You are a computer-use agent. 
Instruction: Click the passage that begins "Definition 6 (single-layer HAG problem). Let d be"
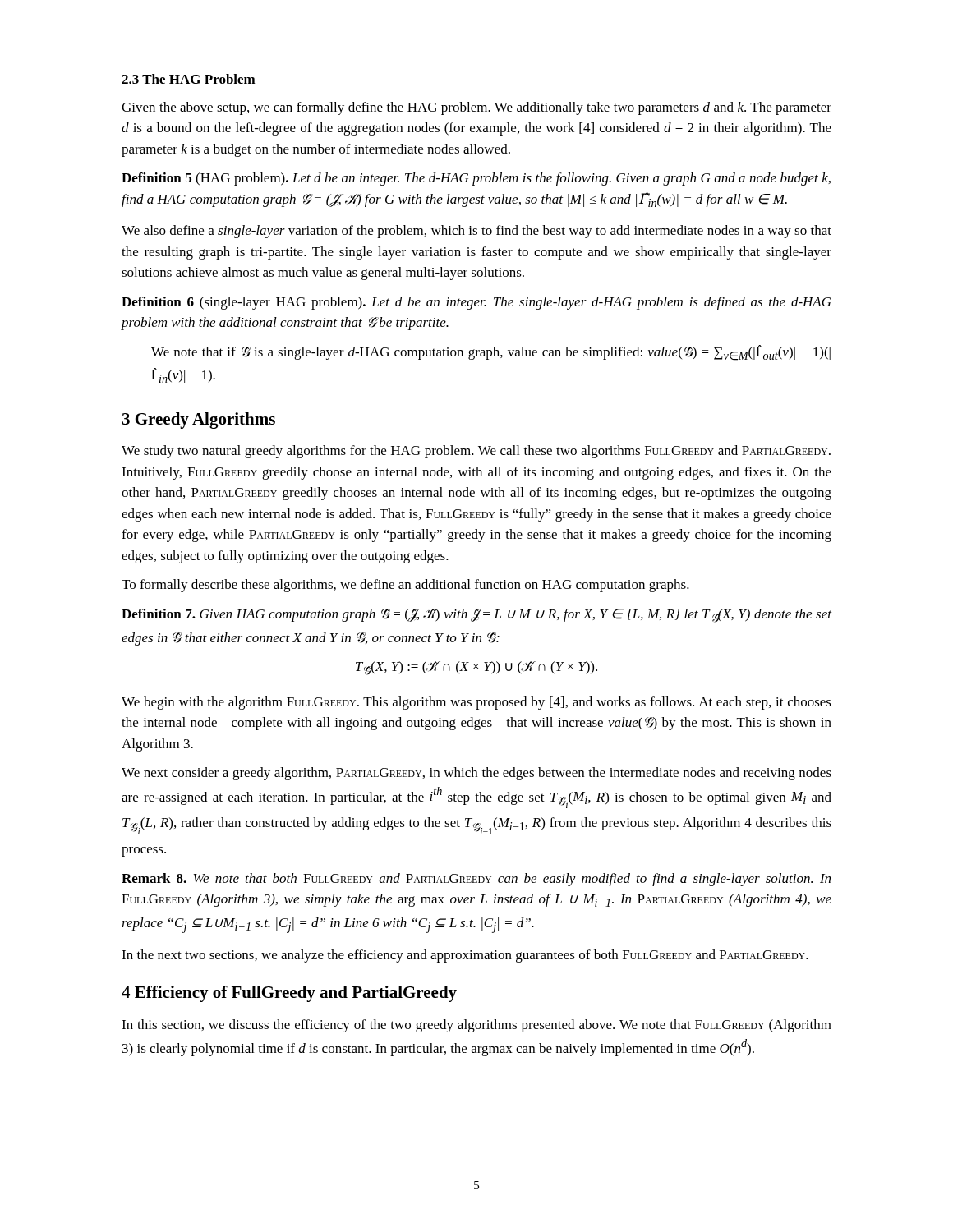(x=476, y=312)
